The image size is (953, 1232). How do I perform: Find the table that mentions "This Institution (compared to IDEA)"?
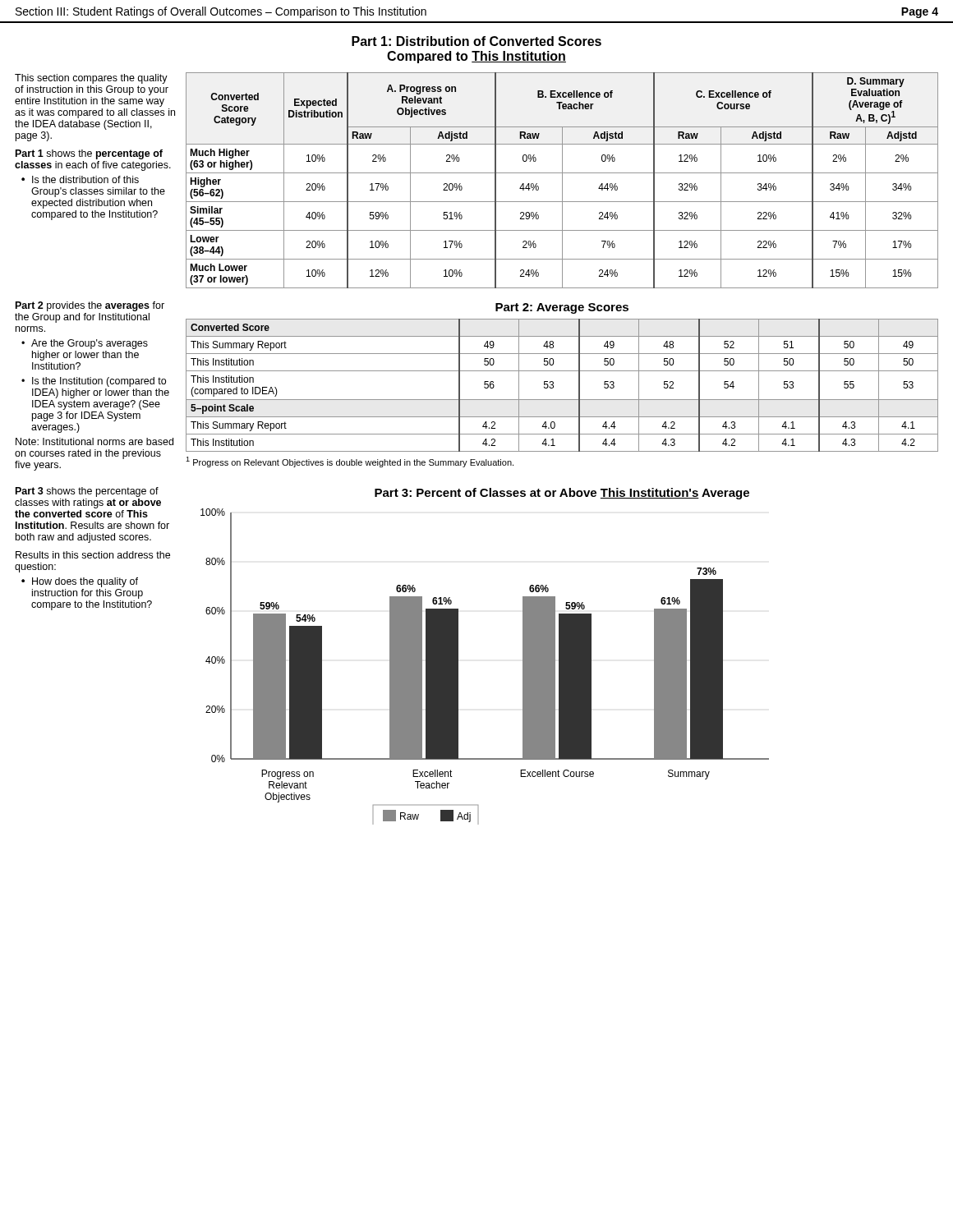click(562, 385)
